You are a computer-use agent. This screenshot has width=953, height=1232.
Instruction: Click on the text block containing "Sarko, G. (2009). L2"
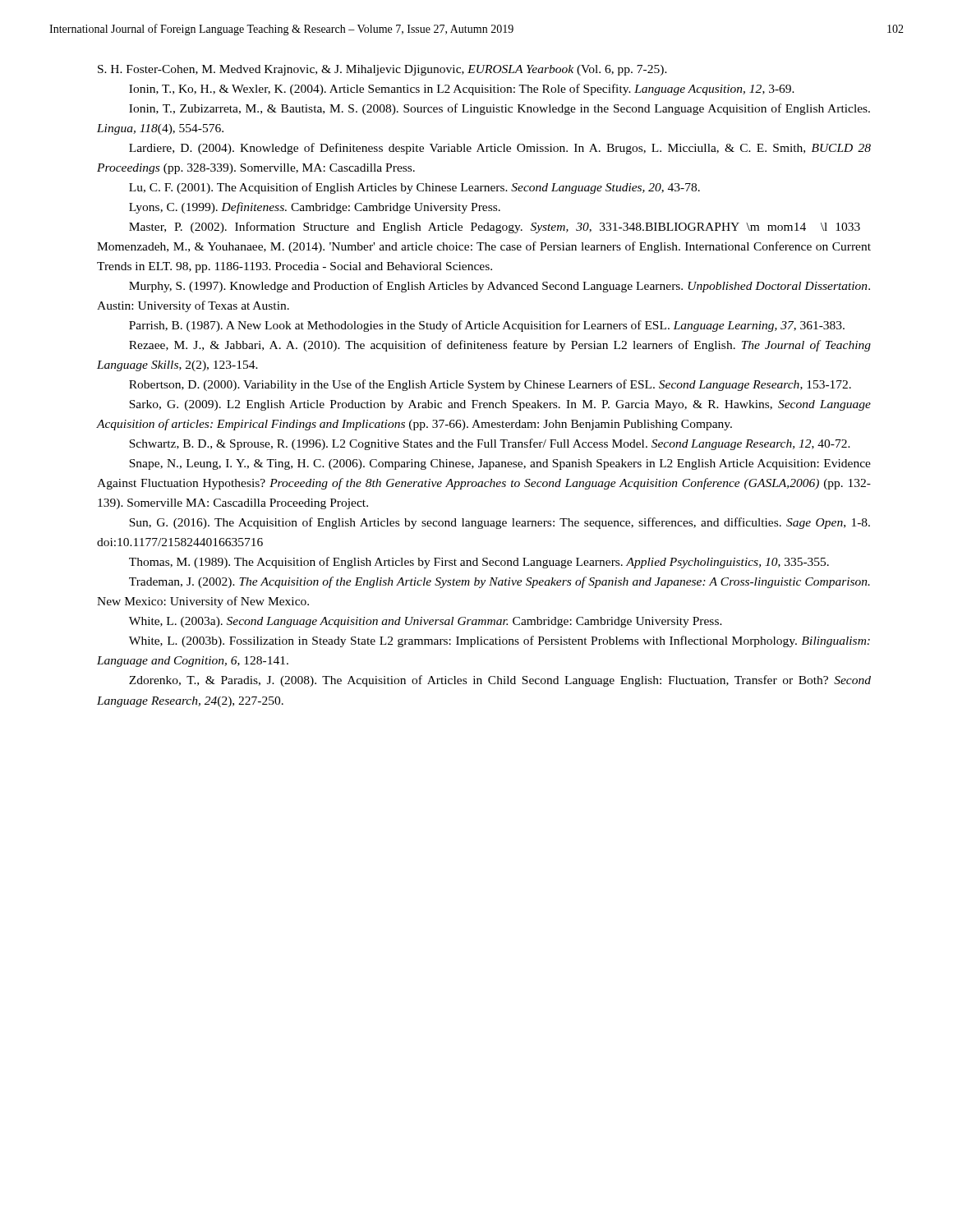[484, 414]
